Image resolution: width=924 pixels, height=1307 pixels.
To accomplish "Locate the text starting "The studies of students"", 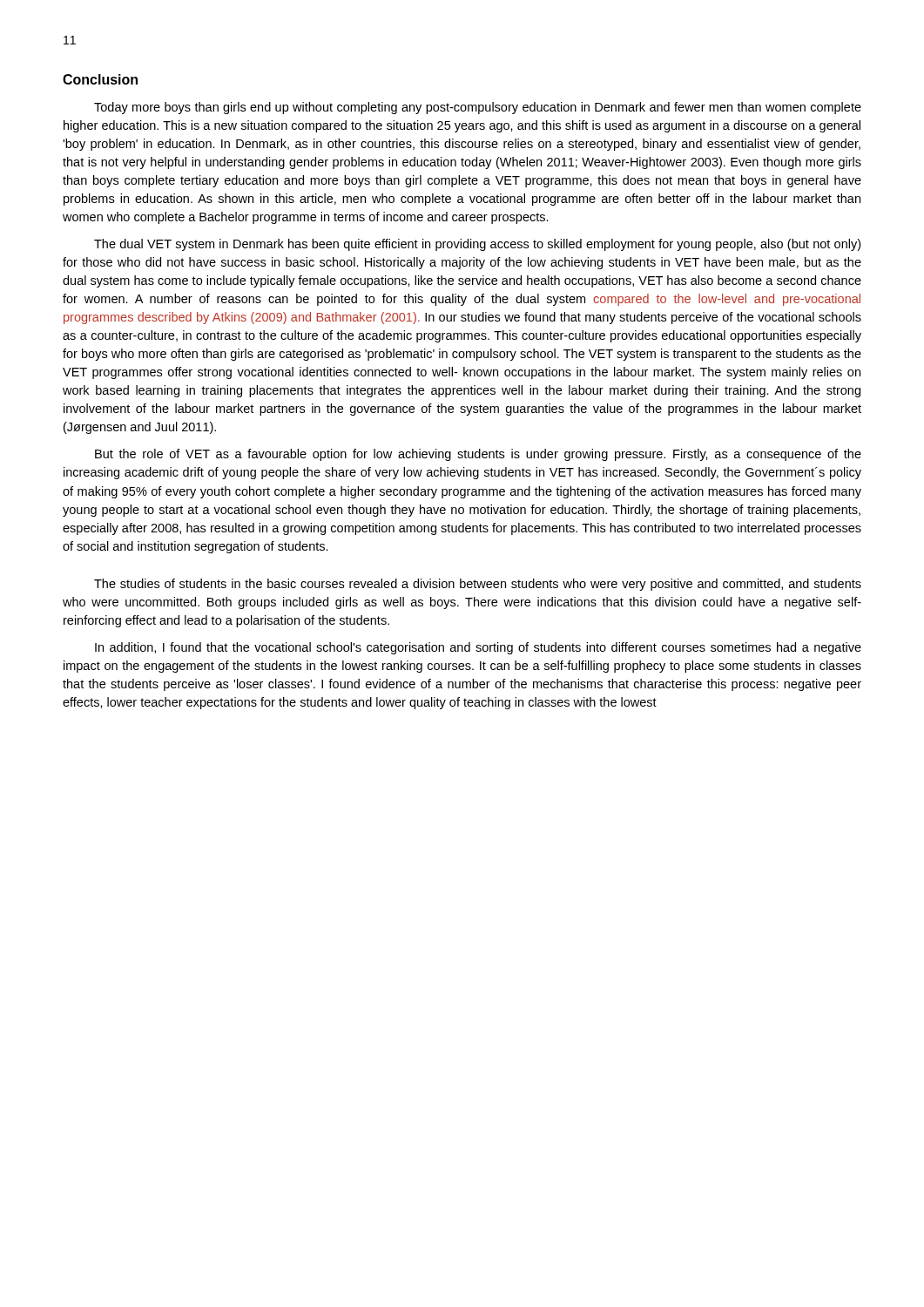I will (x=462, y=602).
